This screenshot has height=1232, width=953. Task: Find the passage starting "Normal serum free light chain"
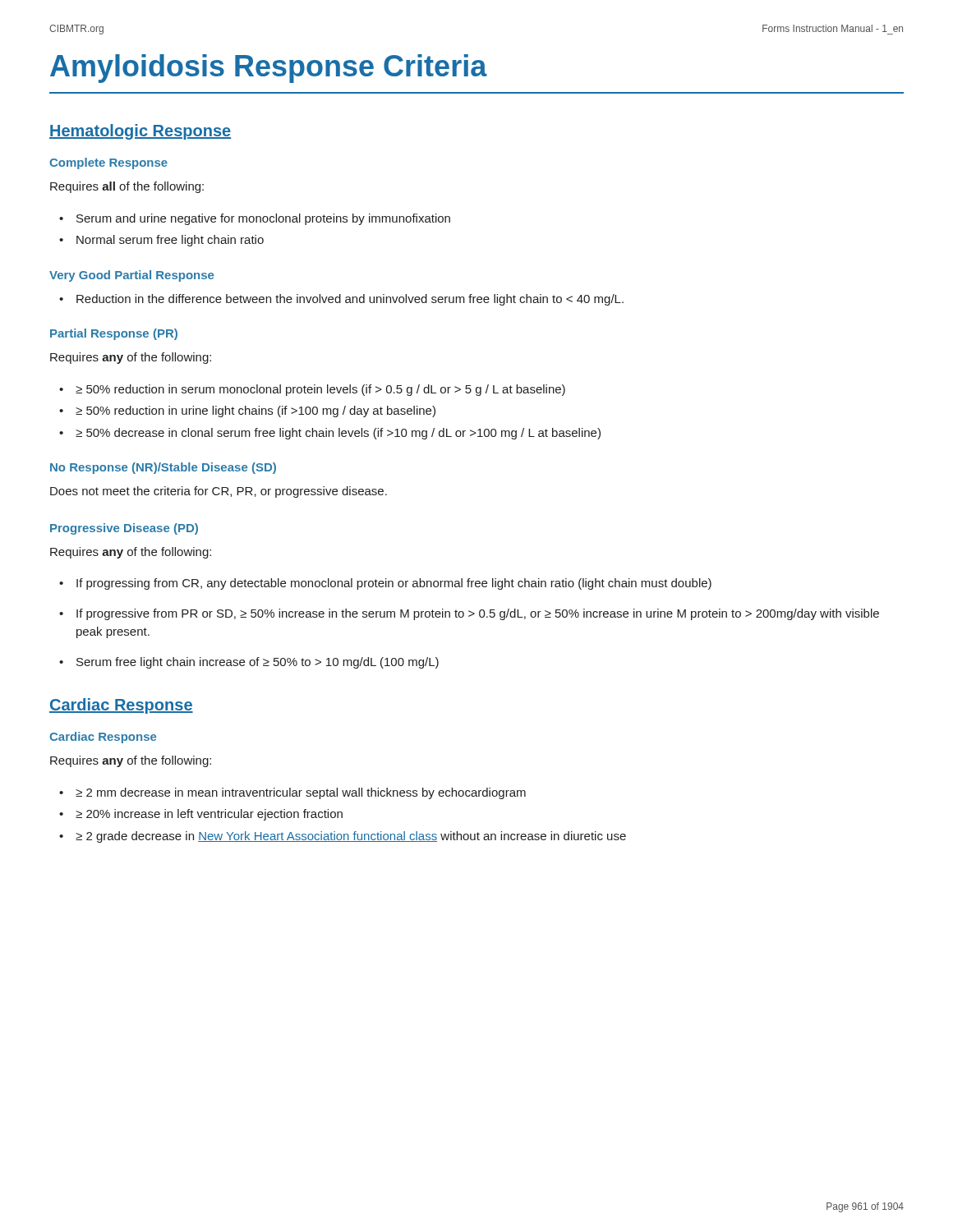pos(170,239)
